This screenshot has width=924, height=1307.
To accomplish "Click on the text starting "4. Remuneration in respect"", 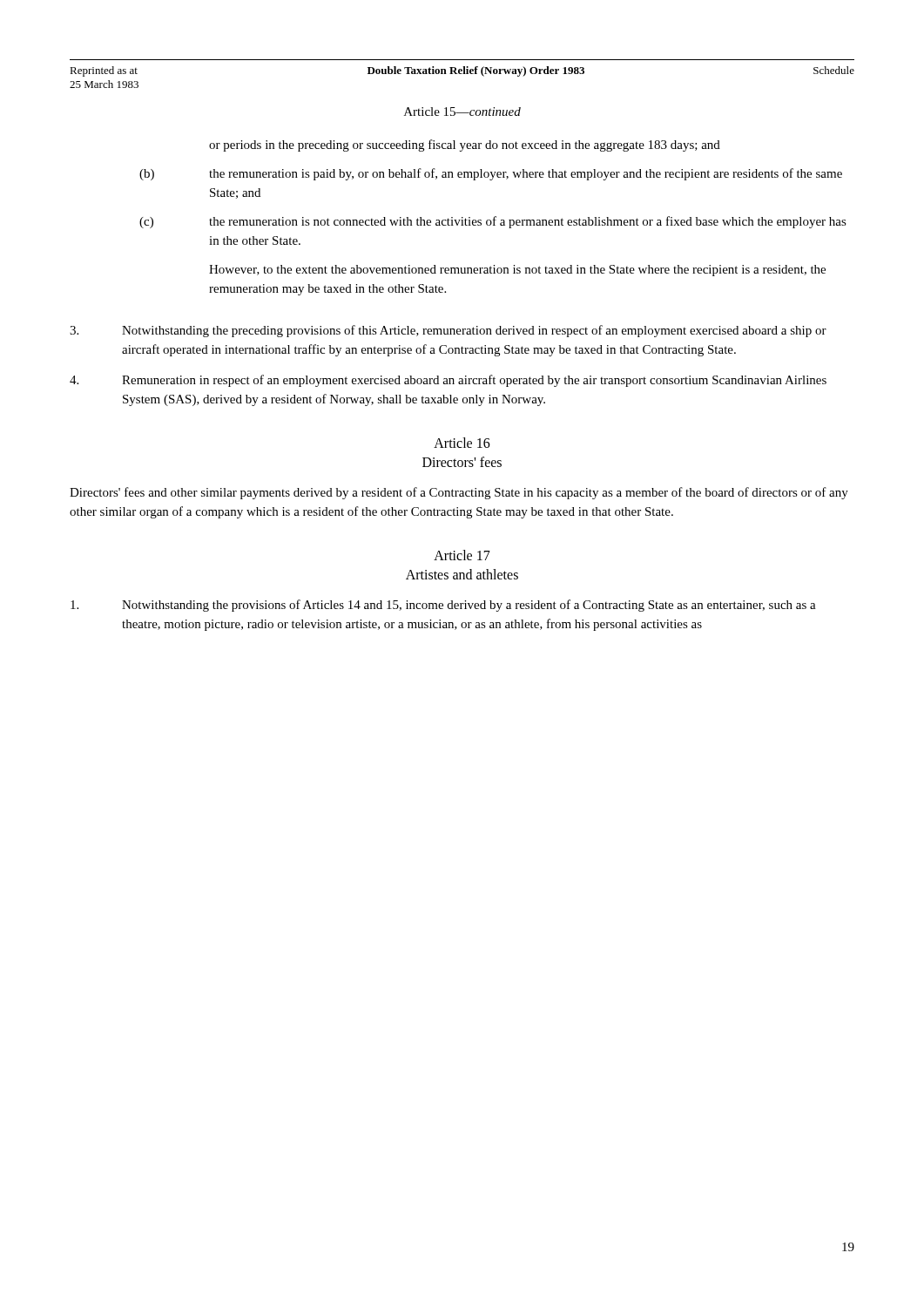I will pyautogui.click(x=462, y=389).
